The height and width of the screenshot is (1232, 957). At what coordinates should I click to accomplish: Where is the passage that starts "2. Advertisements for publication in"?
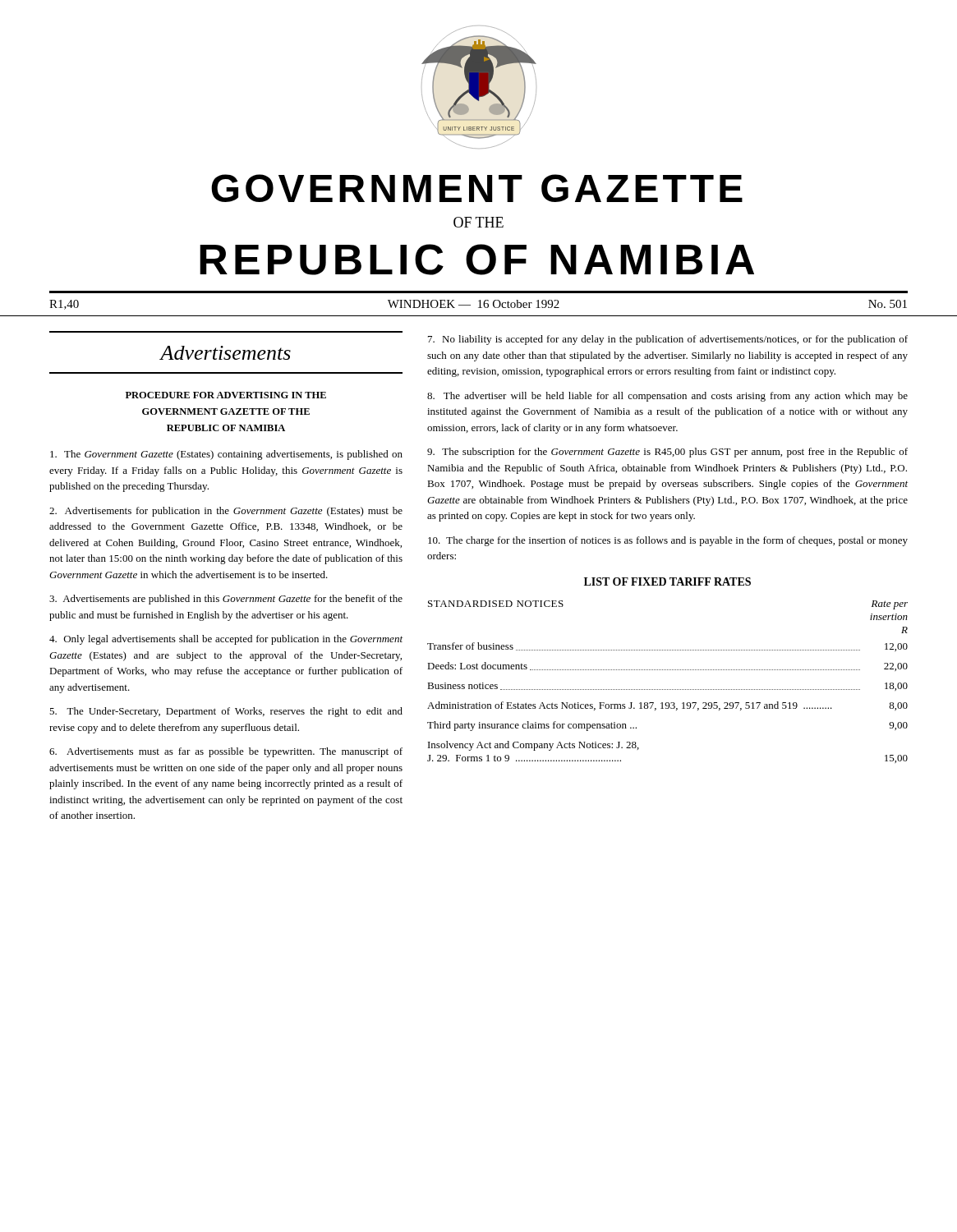(x=226, y=542)
